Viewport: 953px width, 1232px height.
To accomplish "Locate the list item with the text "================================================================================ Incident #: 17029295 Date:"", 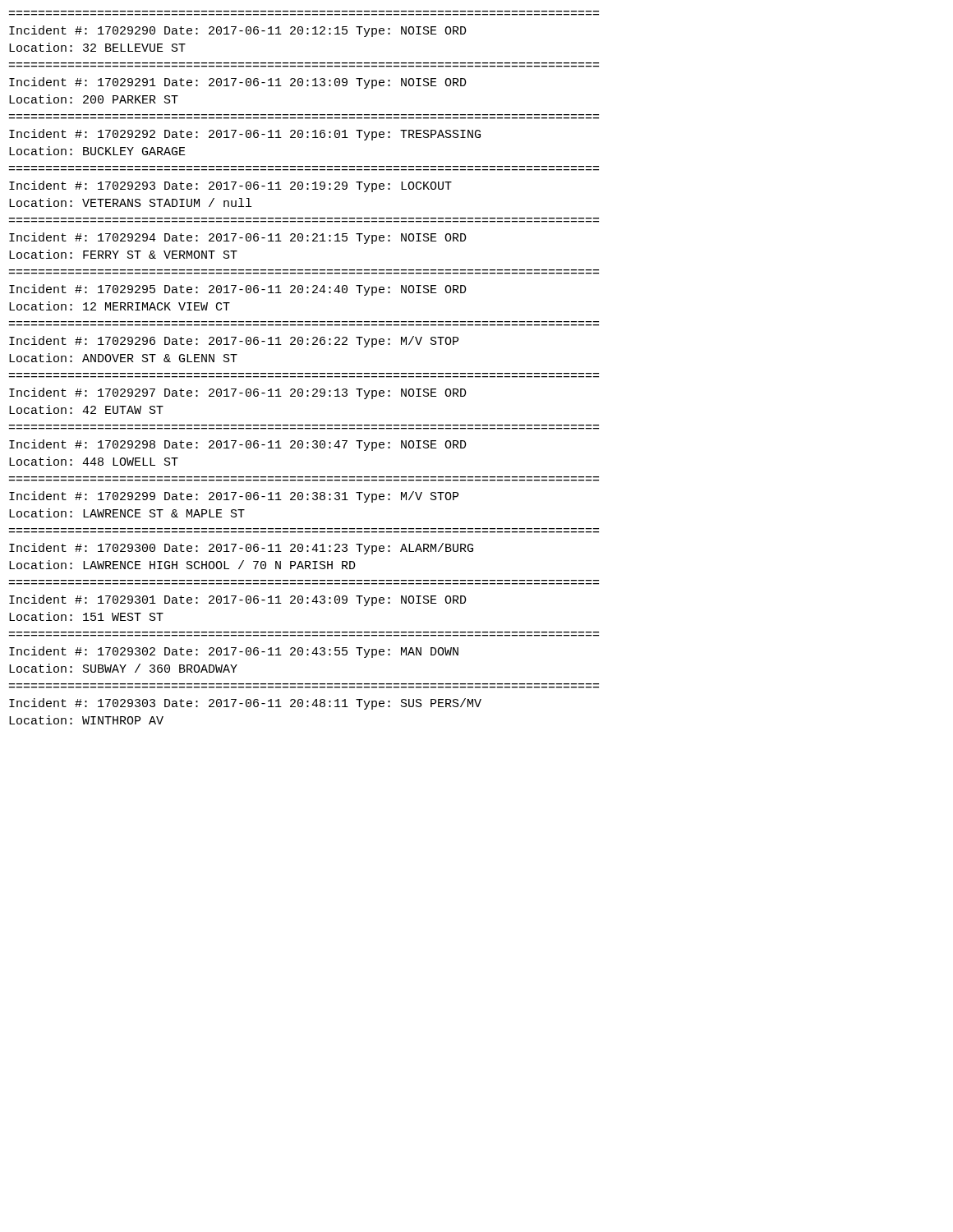I will pyautogui.click(x=476, y=291).
